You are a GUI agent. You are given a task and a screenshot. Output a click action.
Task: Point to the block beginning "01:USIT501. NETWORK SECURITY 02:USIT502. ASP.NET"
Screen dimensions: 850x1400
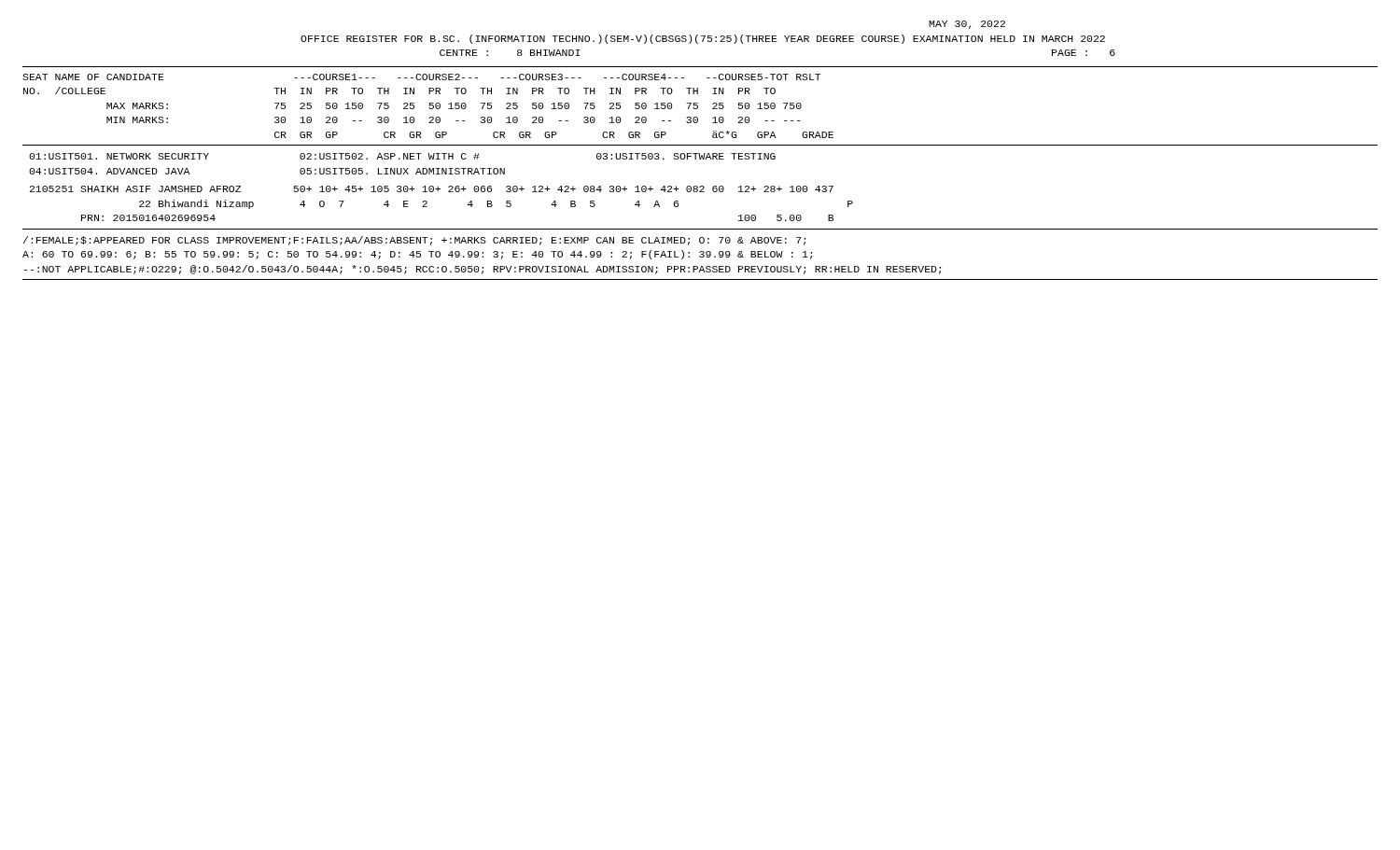pyautogui.click(x=700, y=164)
